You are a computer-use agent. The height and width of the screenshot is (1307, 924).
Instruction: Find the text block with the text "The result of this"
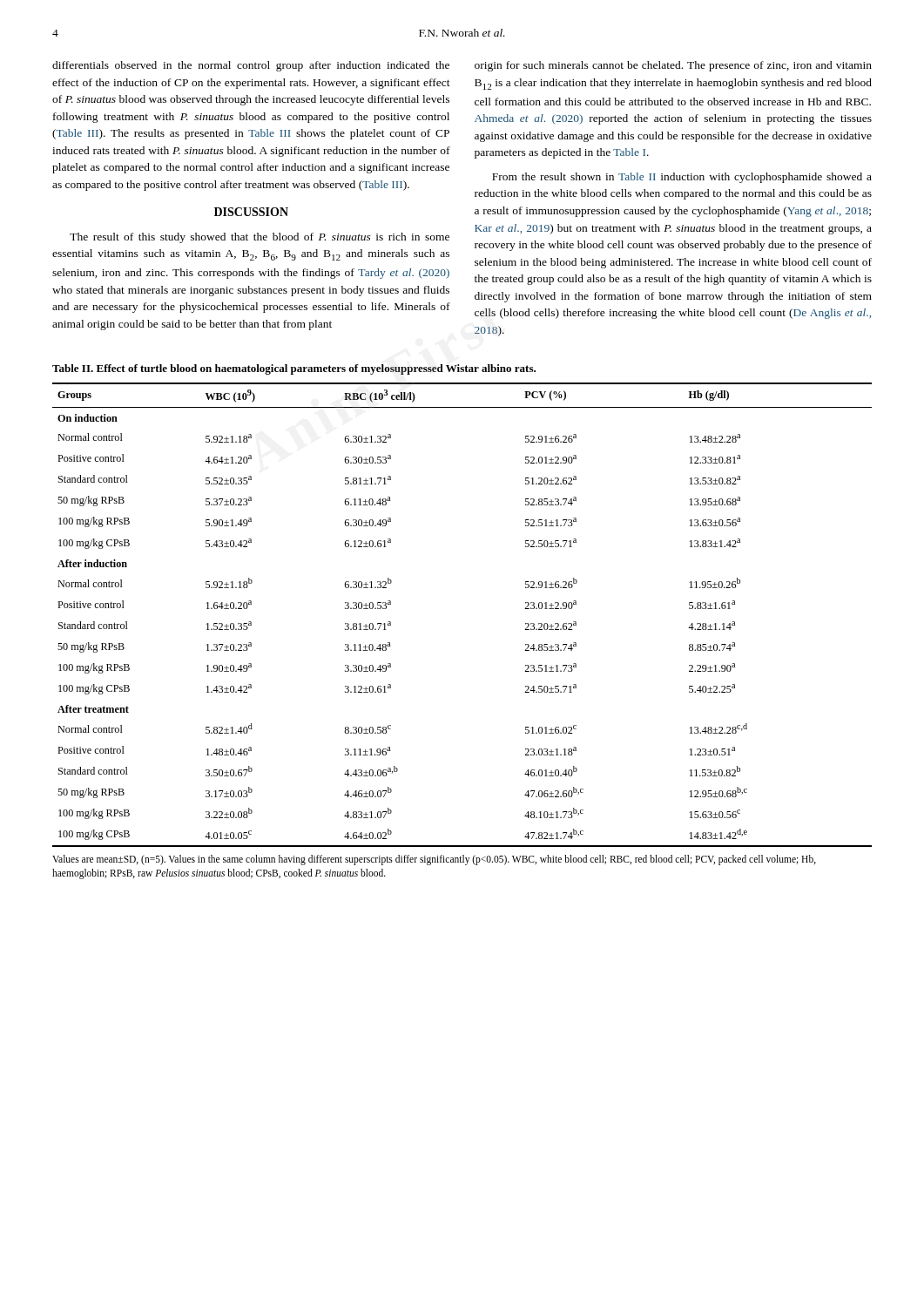[251, 280]
